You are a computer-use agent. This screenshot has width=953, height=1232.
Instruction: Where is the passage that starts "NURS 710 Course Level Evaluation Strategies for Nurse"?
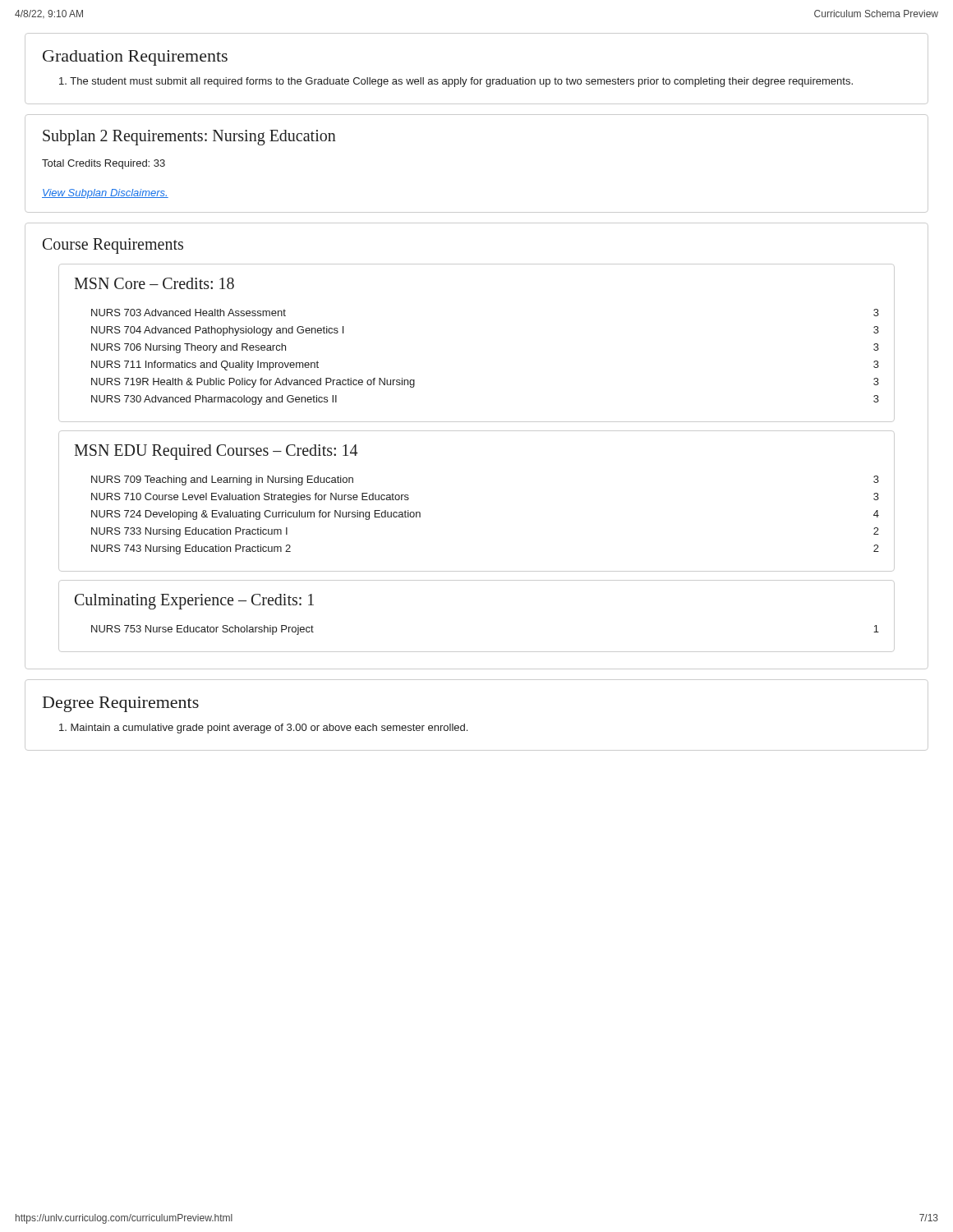pyautogui.click(x=253, y=497)
